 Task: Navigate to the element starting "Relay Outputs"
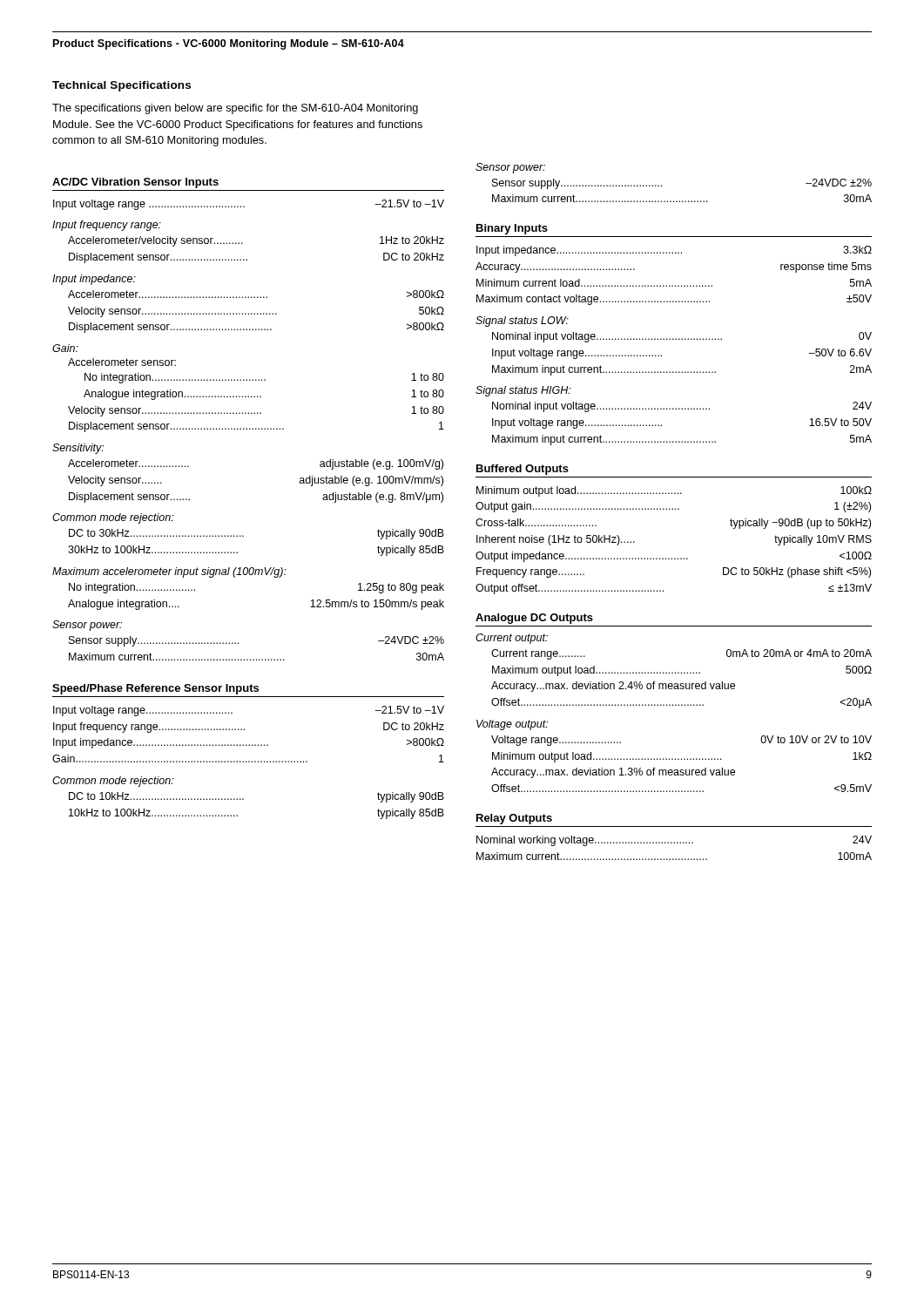point(514,818)
